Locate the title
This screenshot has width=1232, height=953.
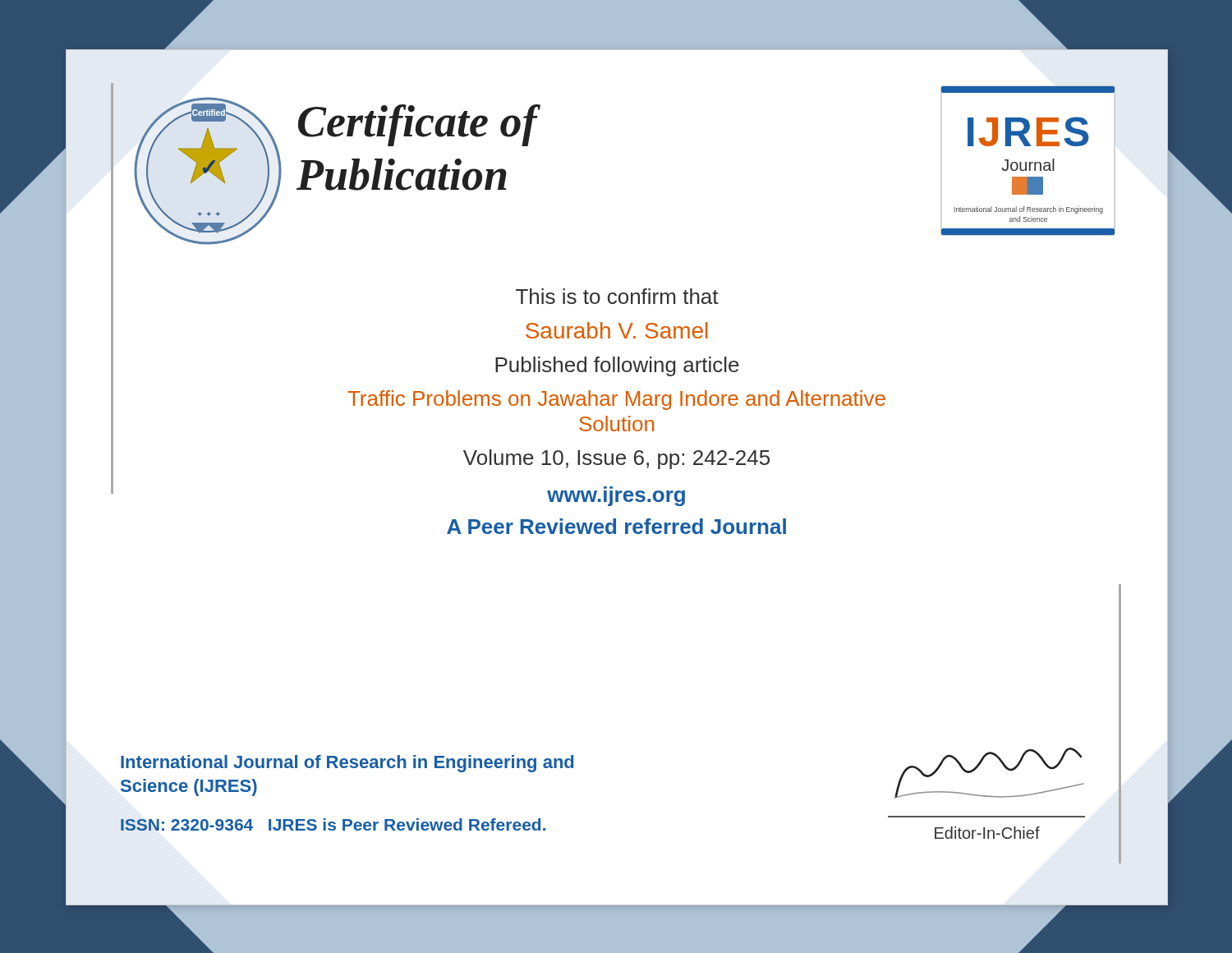point(473,149)
